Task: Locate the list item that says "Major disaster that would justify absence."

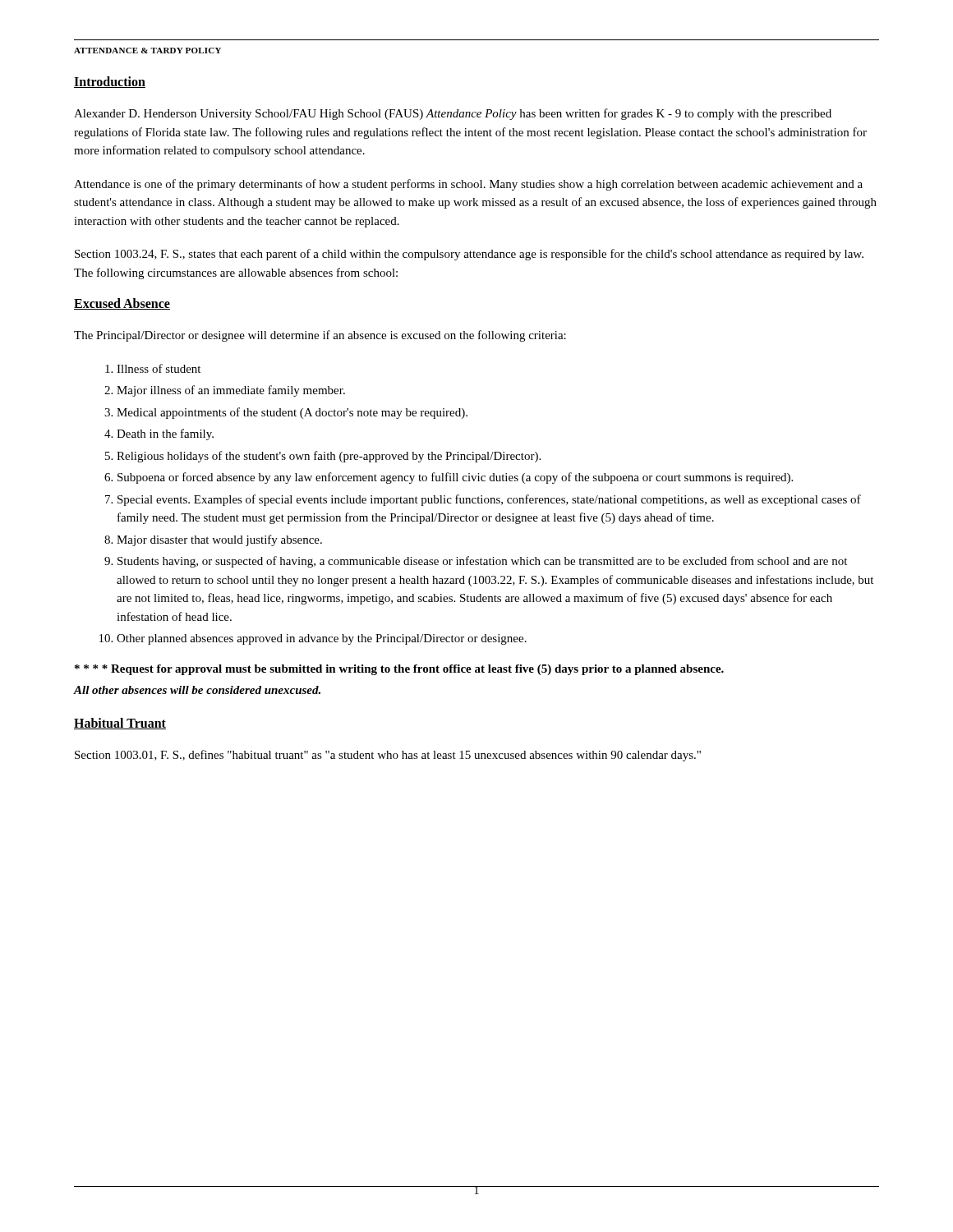Action: click(219, 540)
